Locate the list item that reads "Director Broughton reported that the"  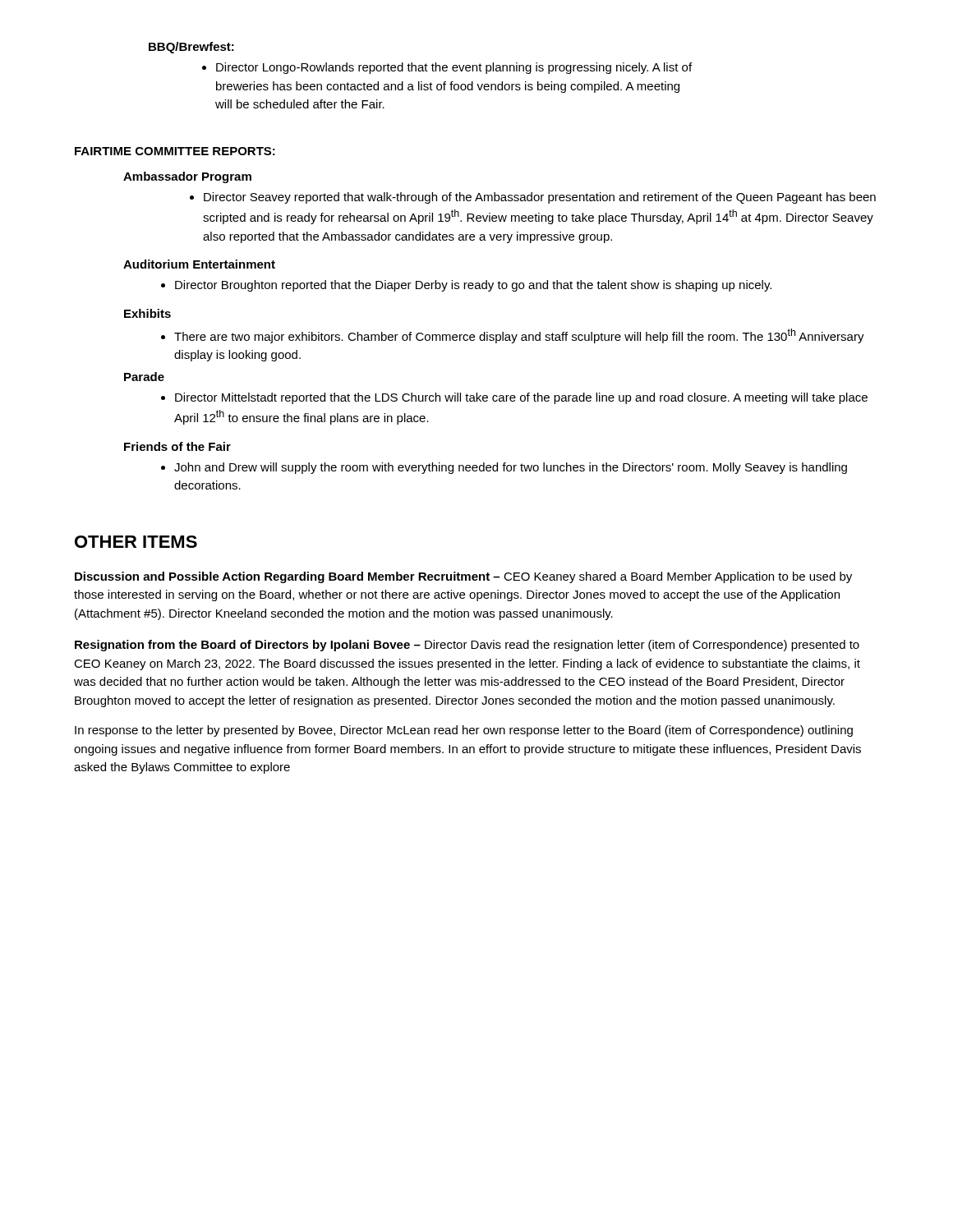pyautogui.click(x=518, y=285)
